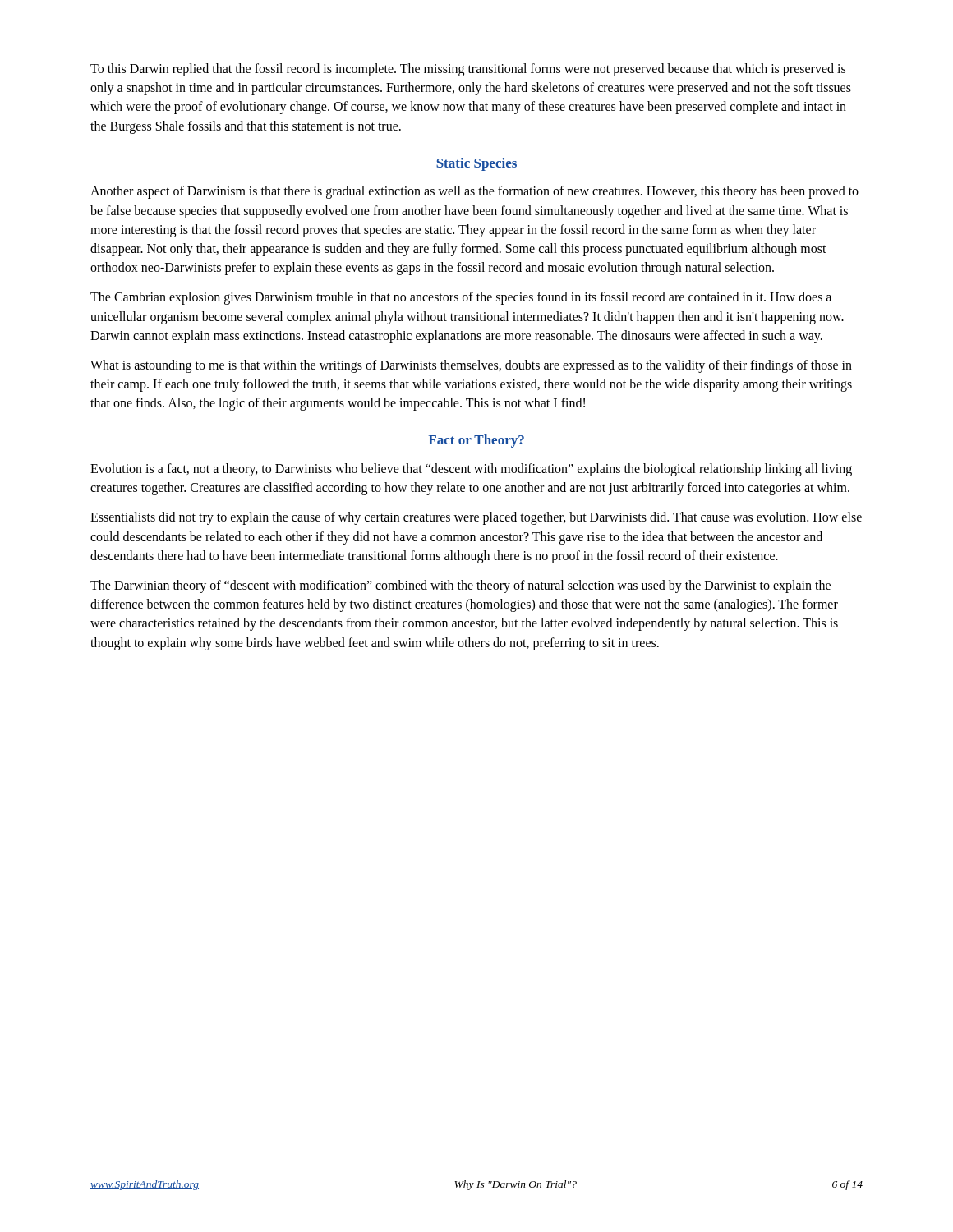
Task: Locate the section header containing "Fact or Theory?"
Action: point(476,440)
